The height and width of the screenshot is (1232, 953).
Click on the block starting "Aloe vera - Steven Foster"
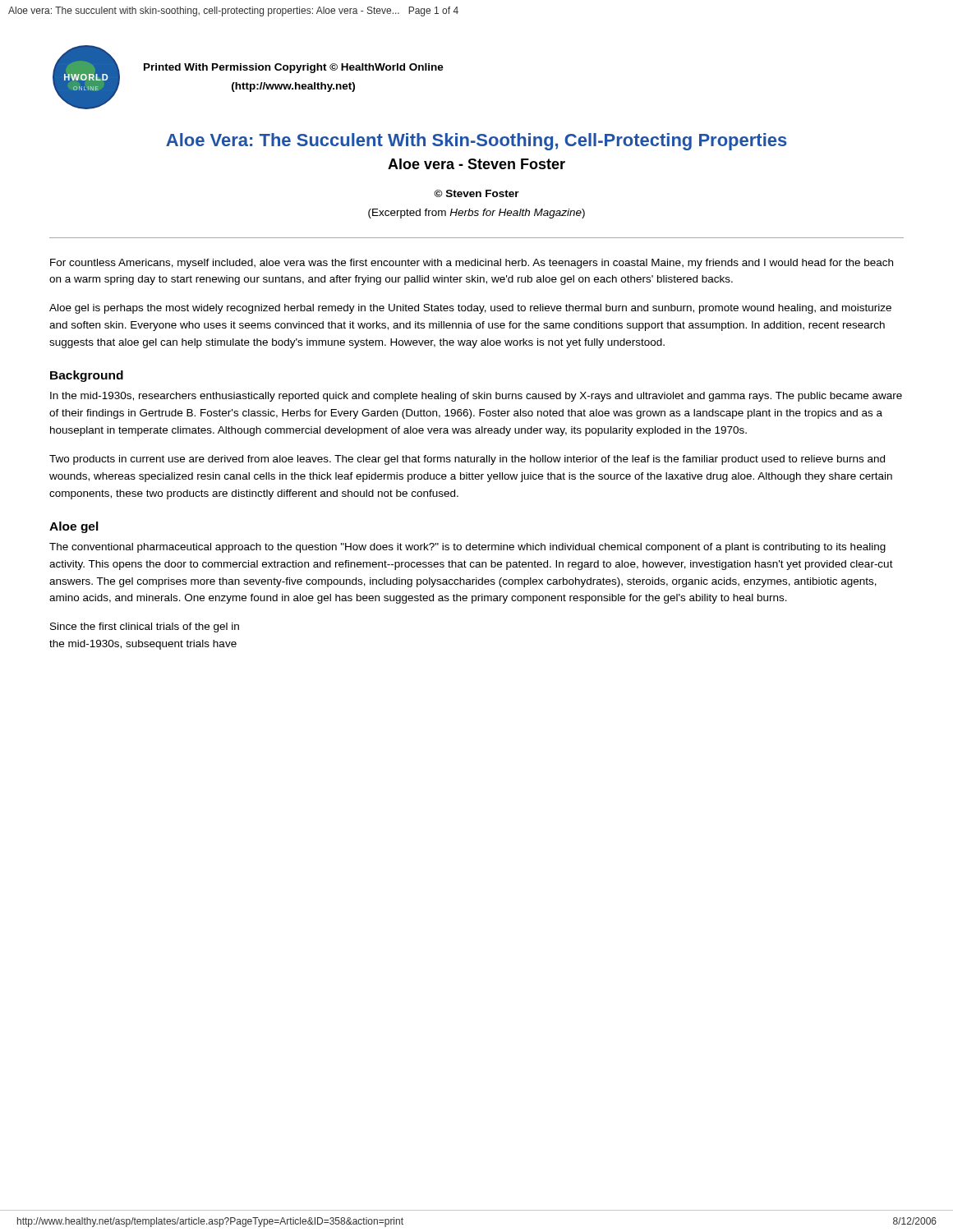(x=476, y=164)
